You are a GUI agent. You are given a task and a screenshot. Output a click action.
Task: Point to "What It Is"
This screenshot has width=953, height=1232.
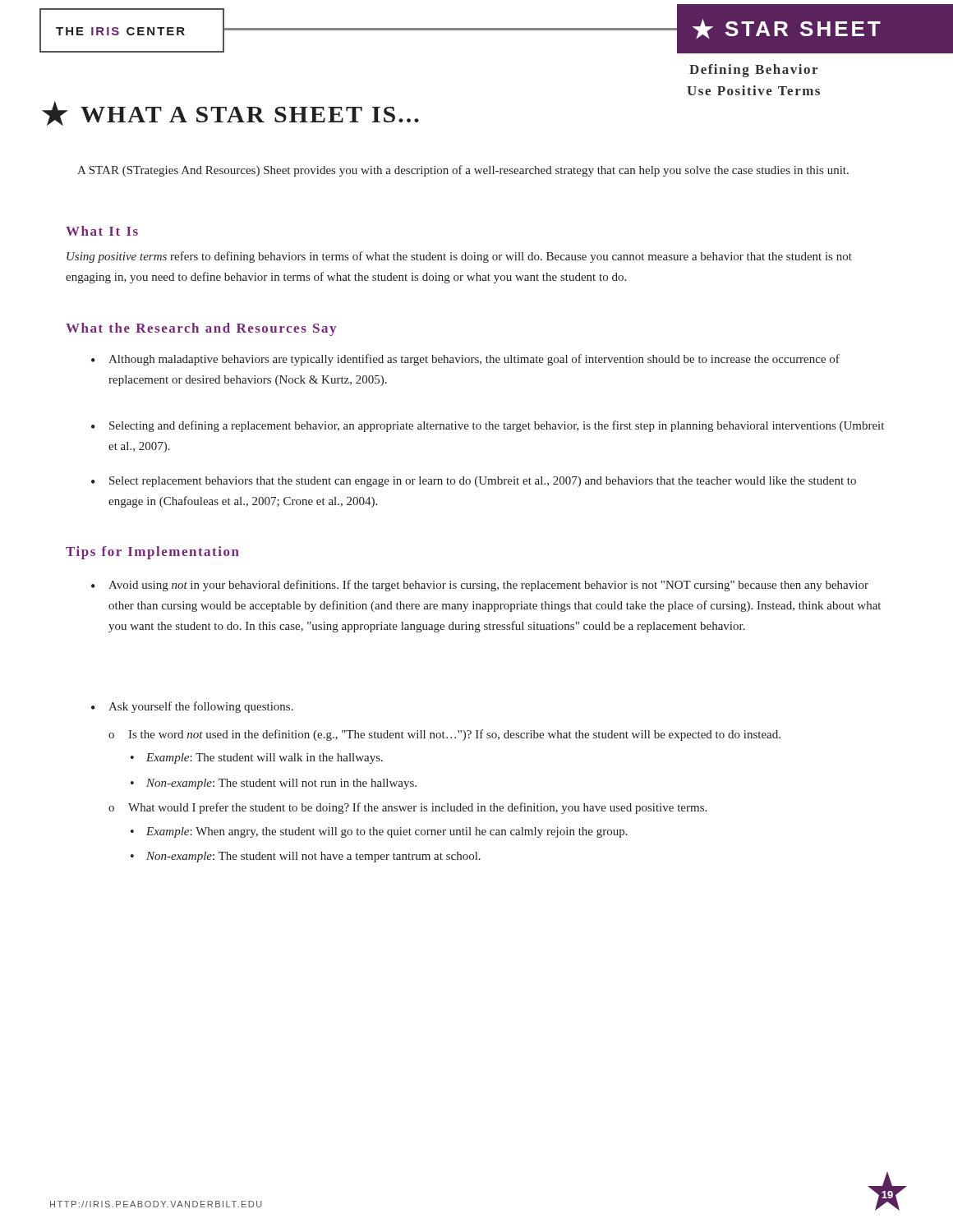click(103, 231)
